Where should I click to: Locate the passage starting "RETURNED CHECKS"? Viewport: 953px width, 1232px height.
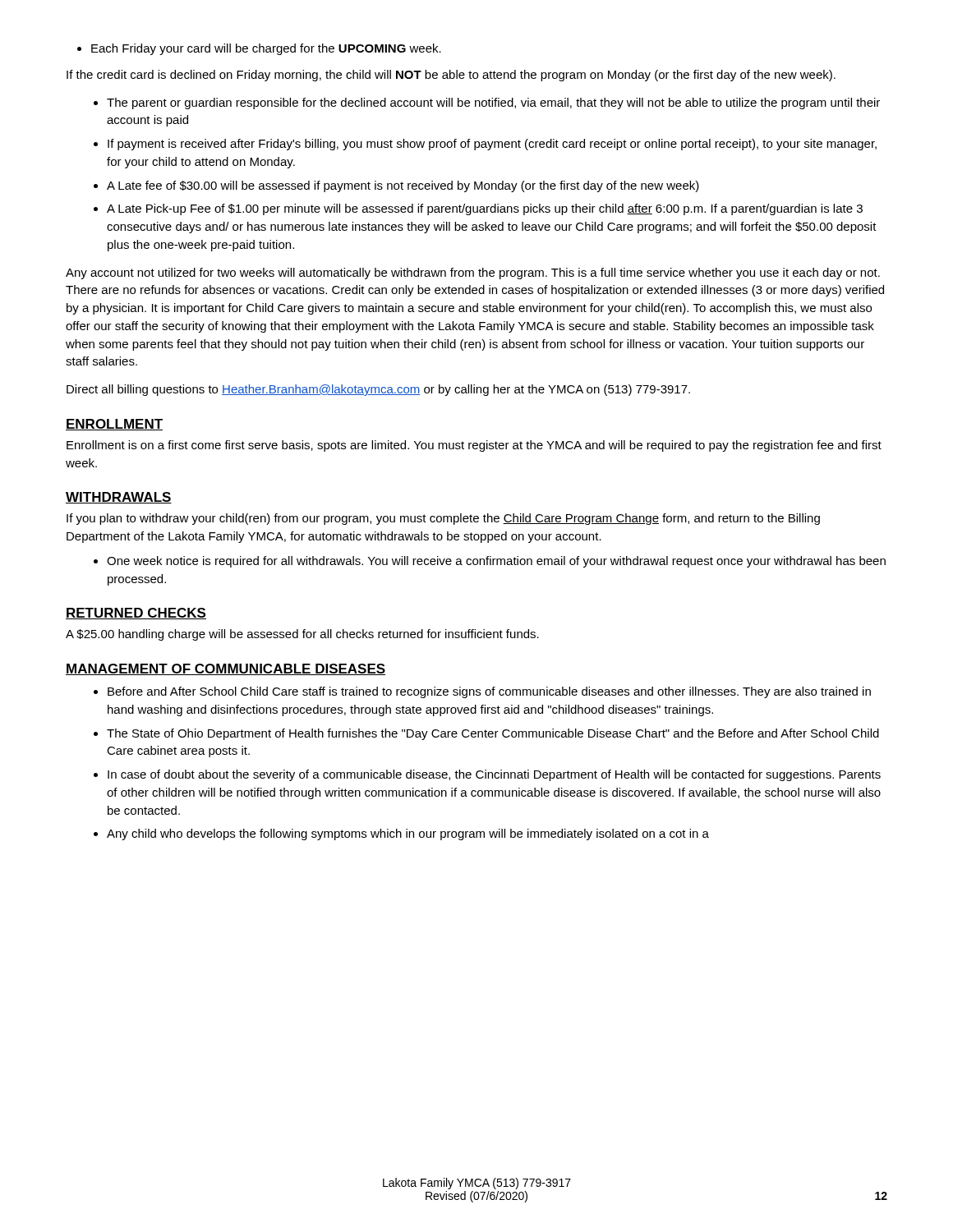pos(136,613)
